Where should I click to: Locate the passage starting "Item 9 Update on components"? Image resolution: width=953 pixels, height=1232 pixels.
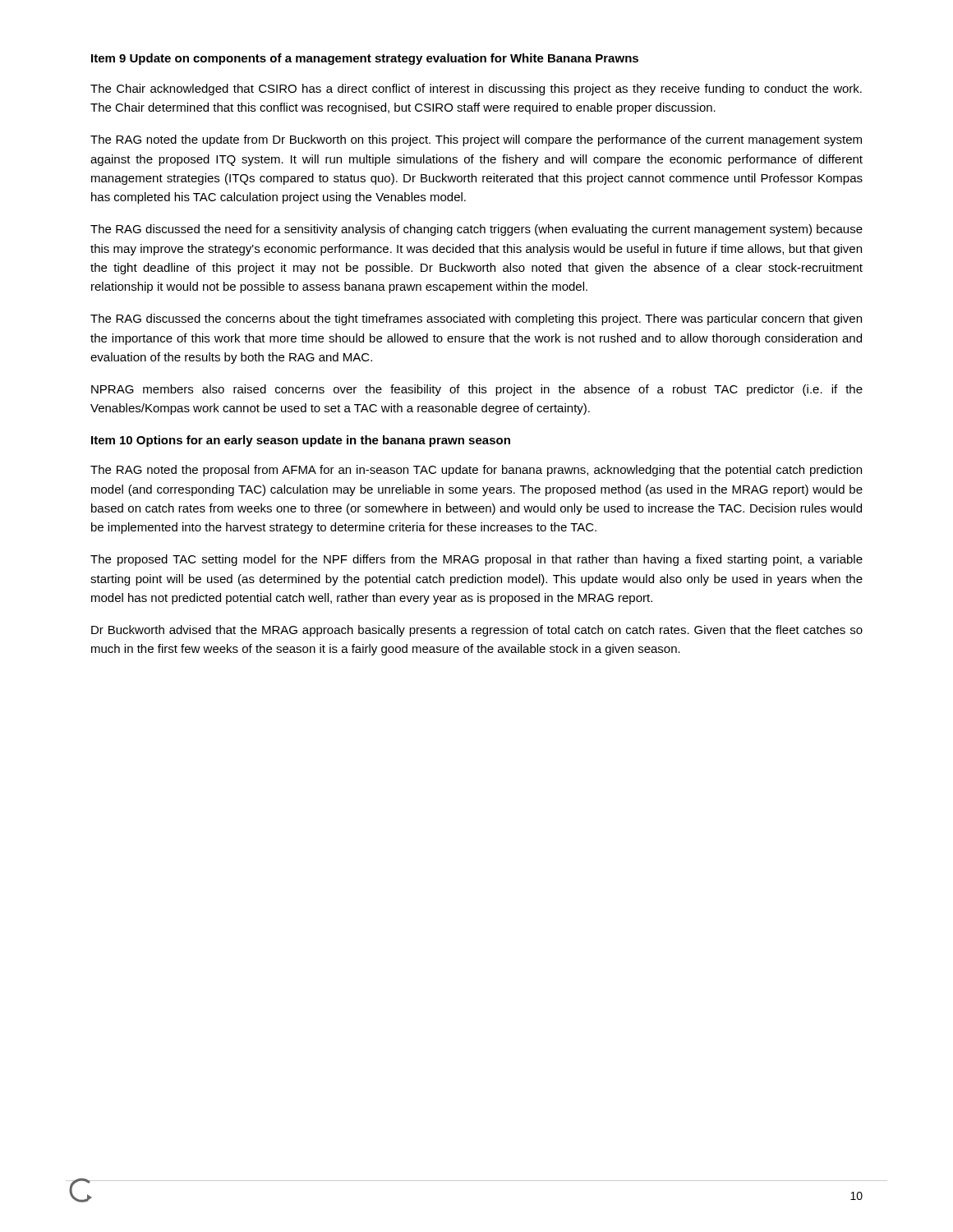365,58
